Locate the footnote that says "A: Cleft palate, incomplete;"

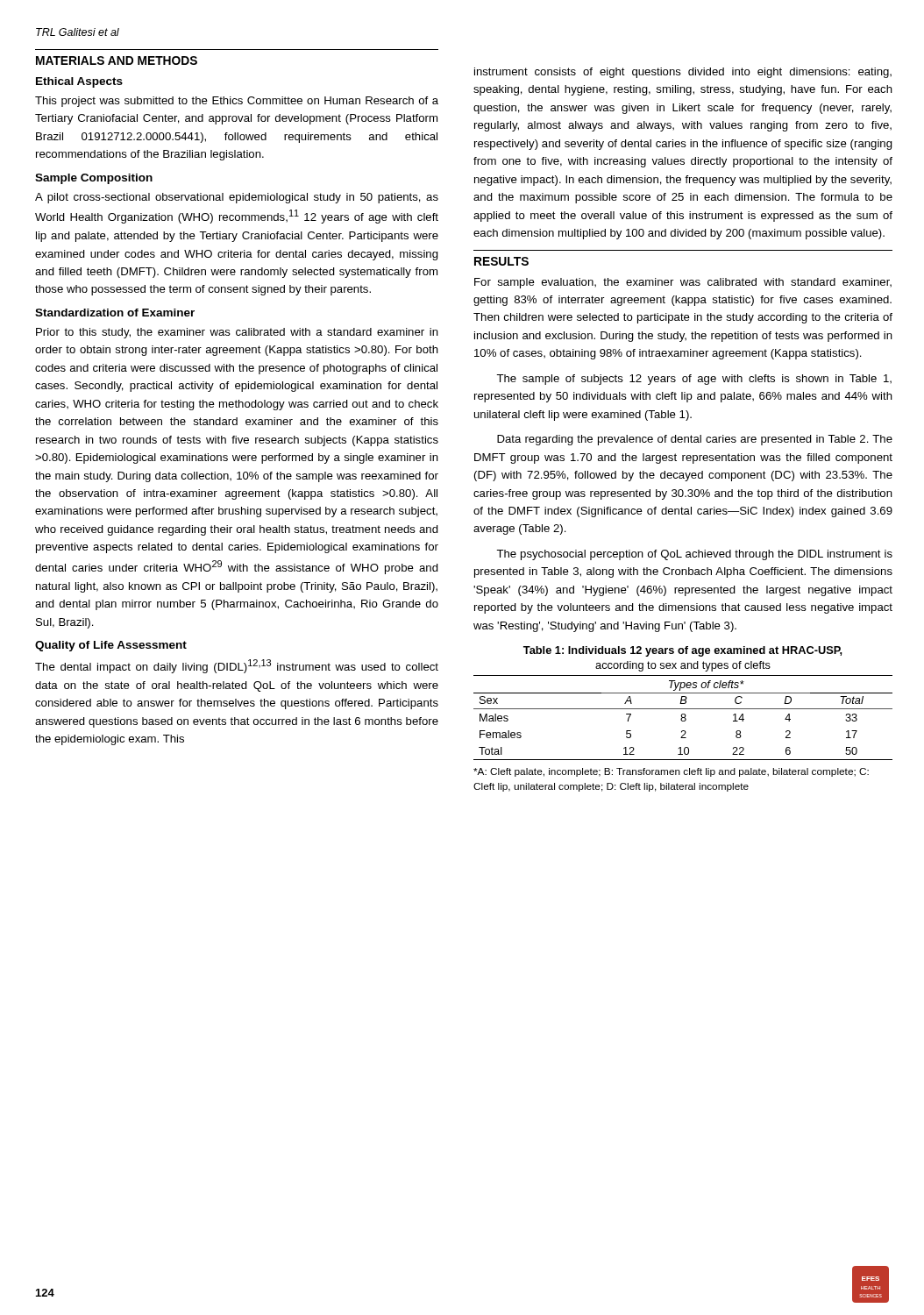click(x=671, y=779)
